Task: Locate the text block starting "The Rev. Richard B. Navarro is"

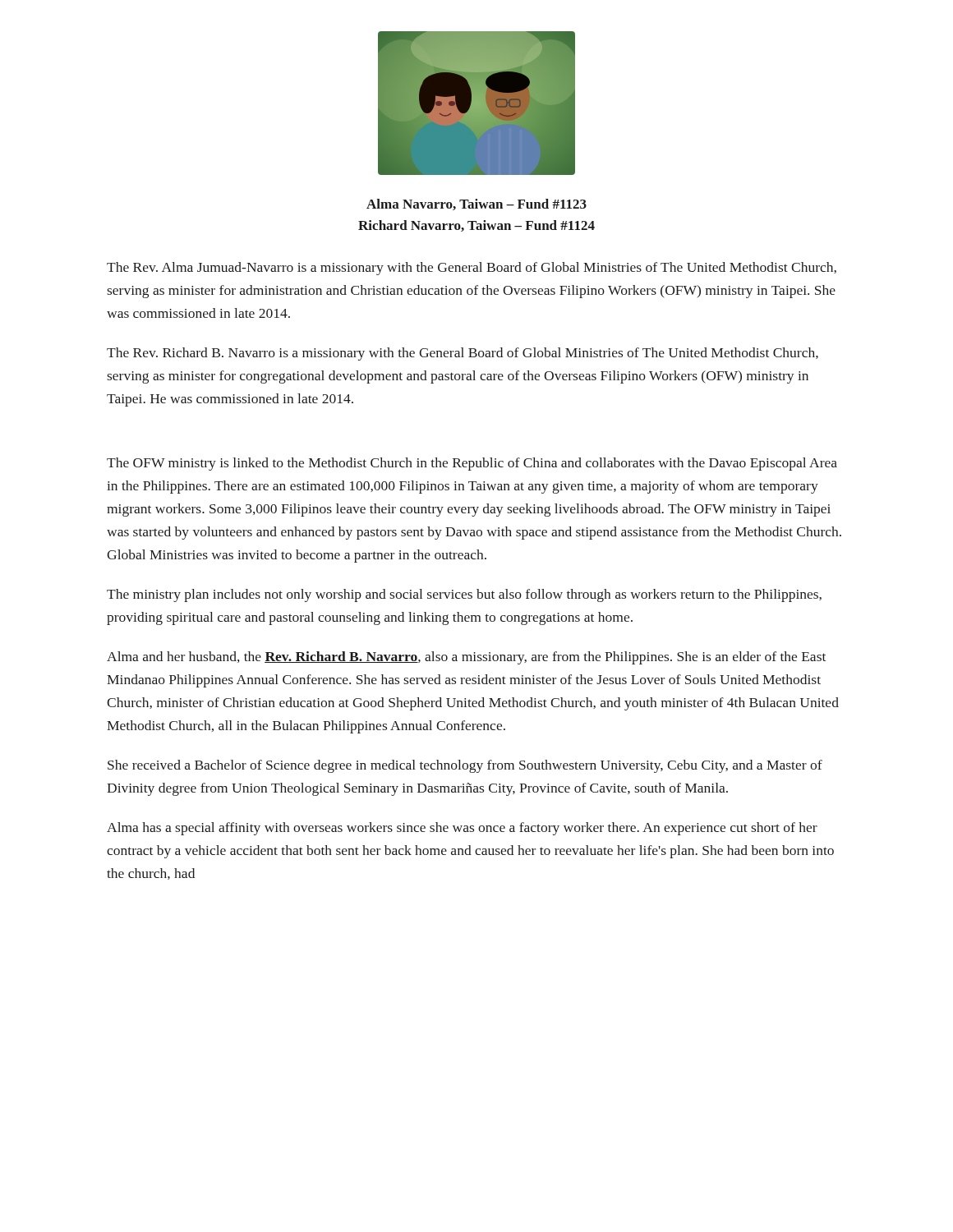Action: point(476,375)
